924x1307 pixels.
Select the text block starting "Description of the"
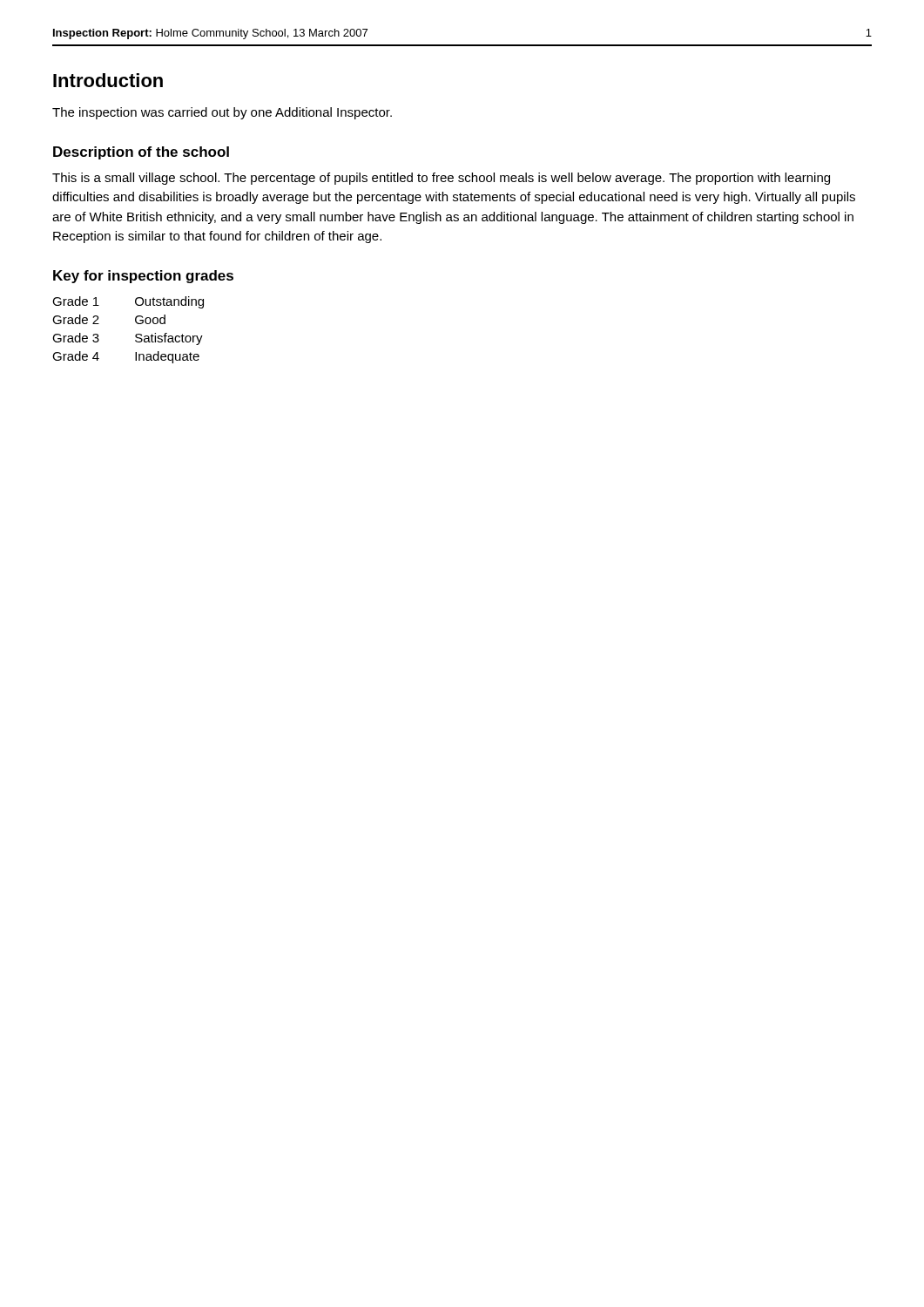pyautogui.click(x=141, y=153)
